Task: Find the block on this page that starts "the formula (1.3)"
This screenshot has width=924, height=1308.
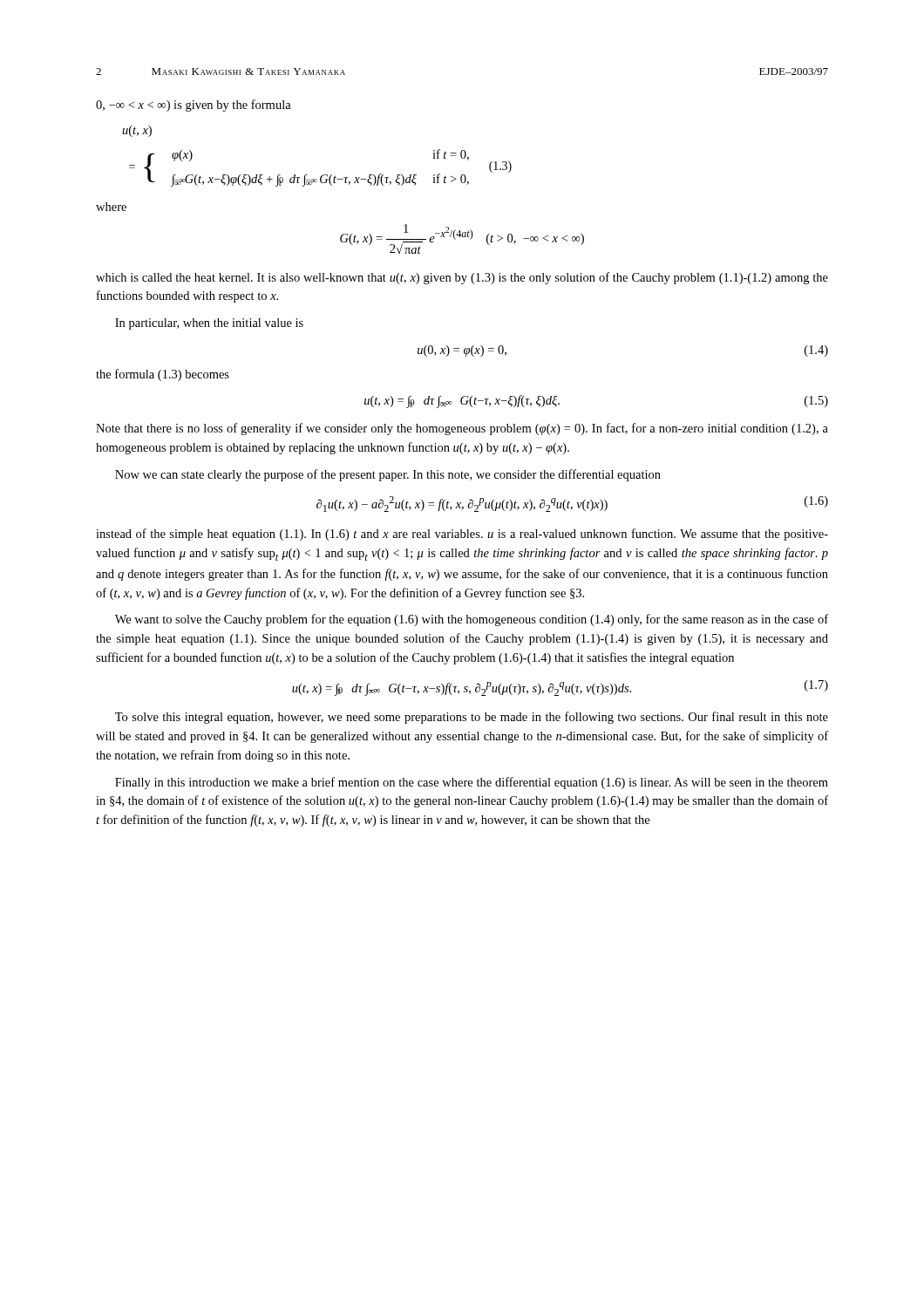Action: pos(163,375)
